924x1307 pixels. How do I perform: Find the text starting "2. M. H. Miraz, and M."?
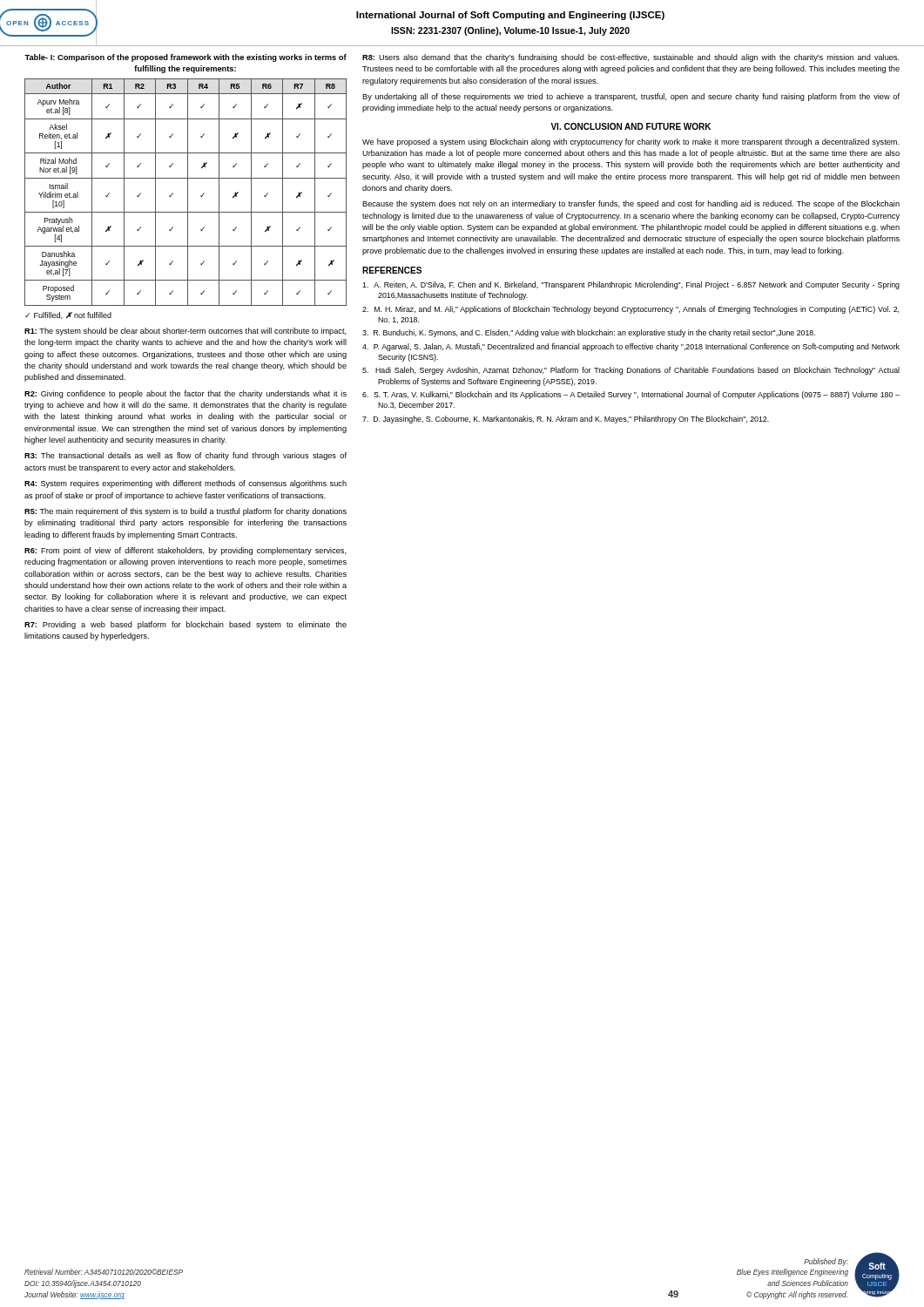coord(631,315)
